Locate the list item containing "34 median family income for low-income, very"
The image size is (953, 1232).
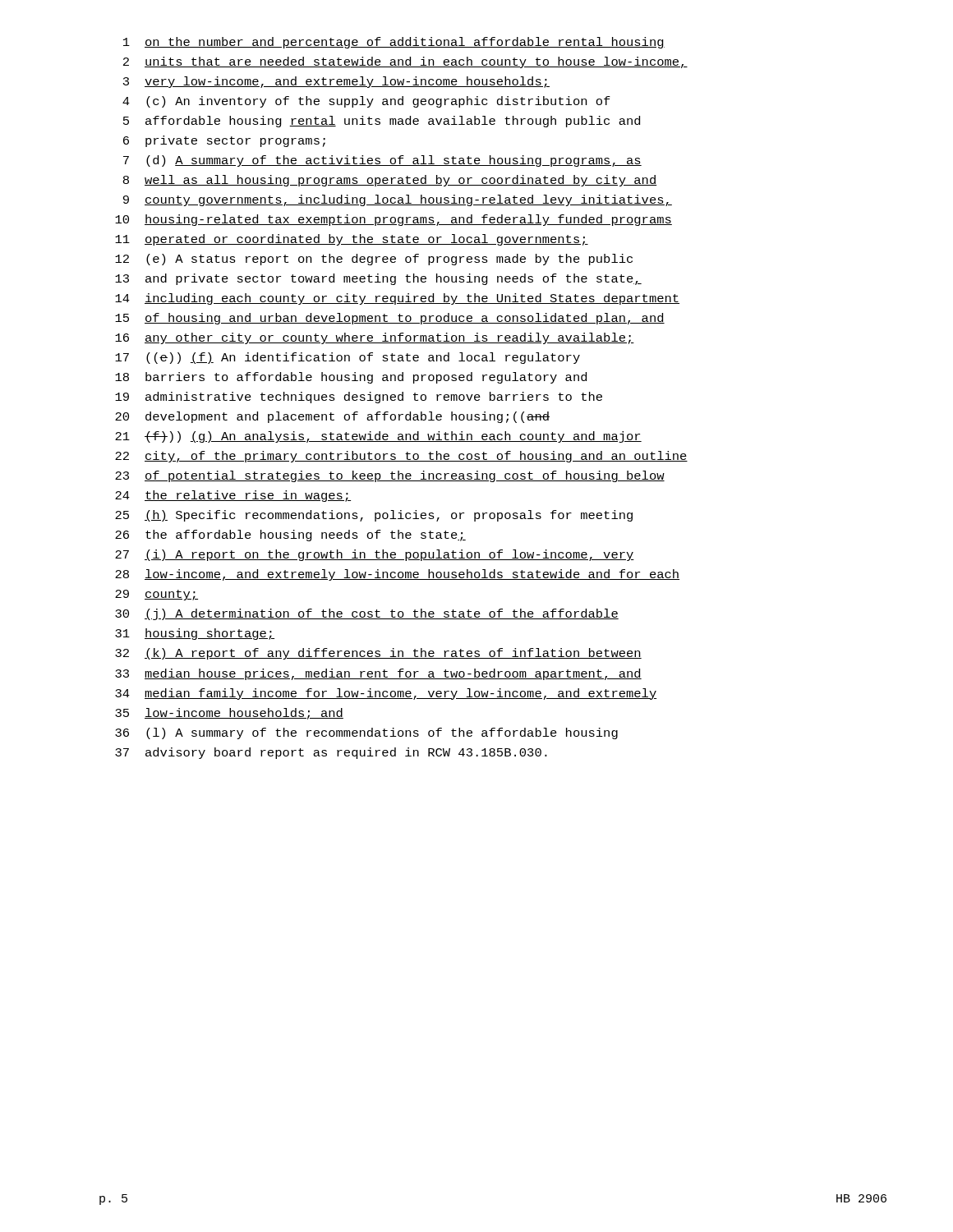coord(493,694)
